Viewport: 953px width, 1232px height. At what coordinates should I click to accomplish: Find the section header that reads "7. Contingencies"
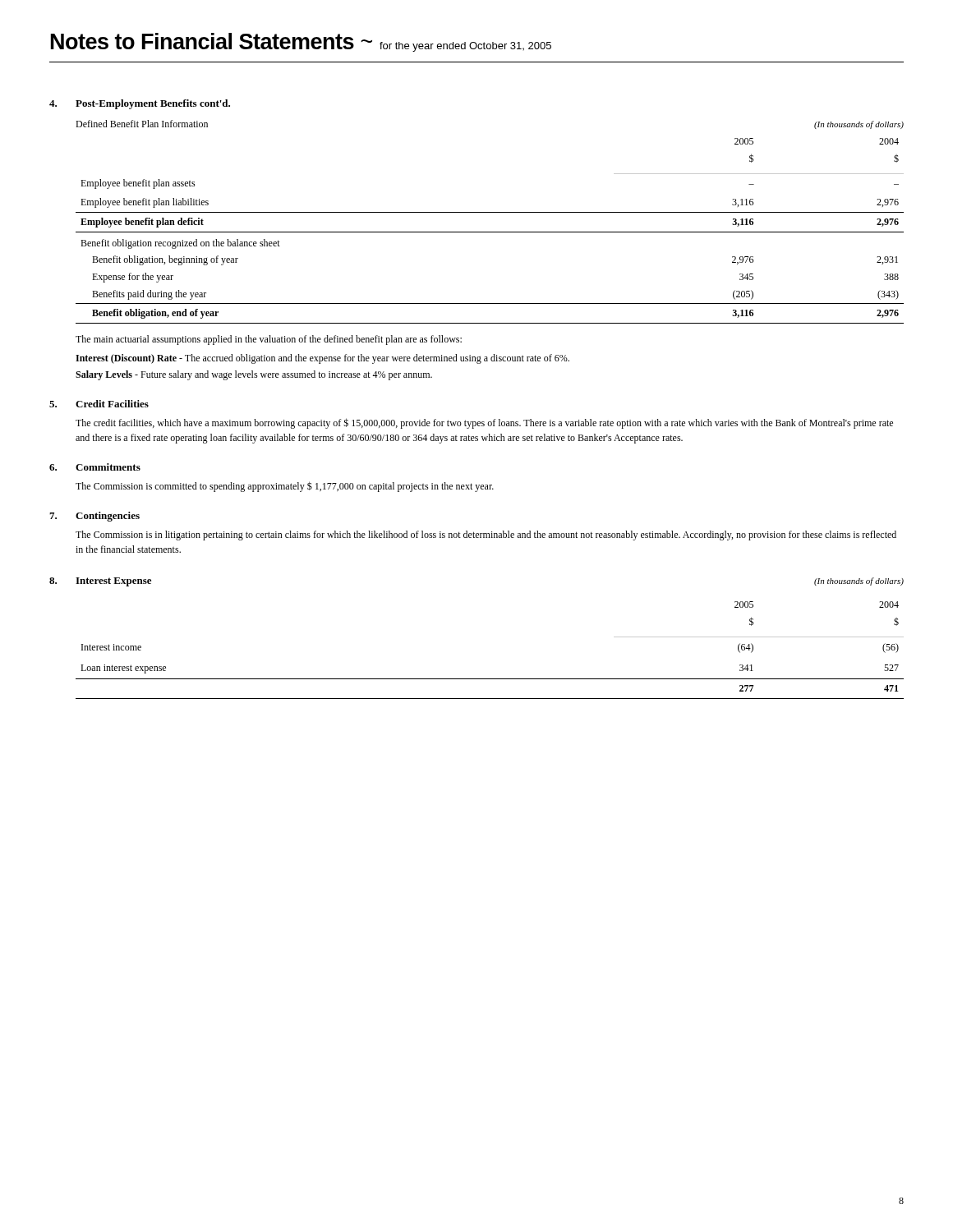click(x=94, y=515)
